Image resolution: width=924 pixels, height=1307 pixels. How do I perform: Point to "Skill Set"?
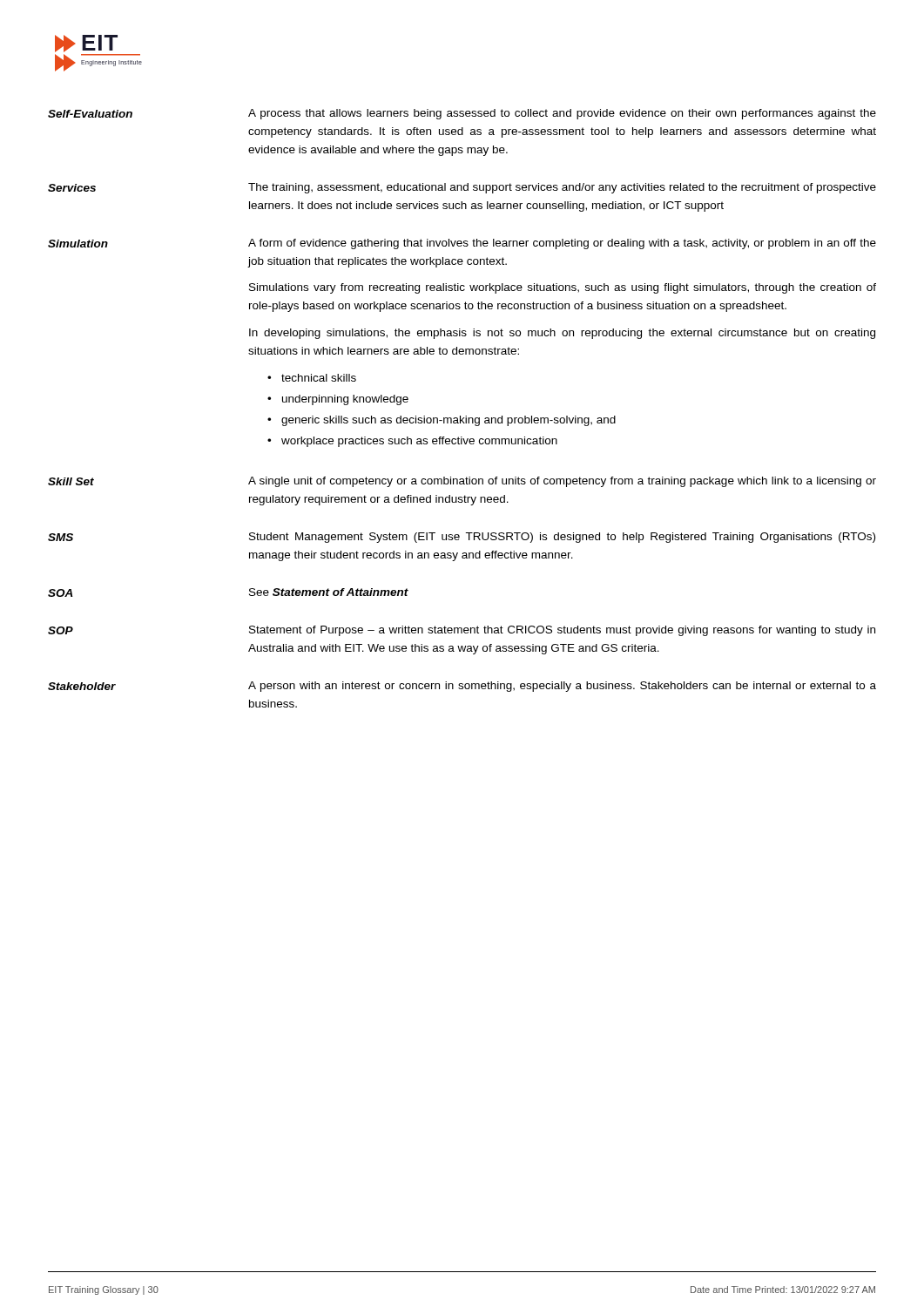point(71,481)
